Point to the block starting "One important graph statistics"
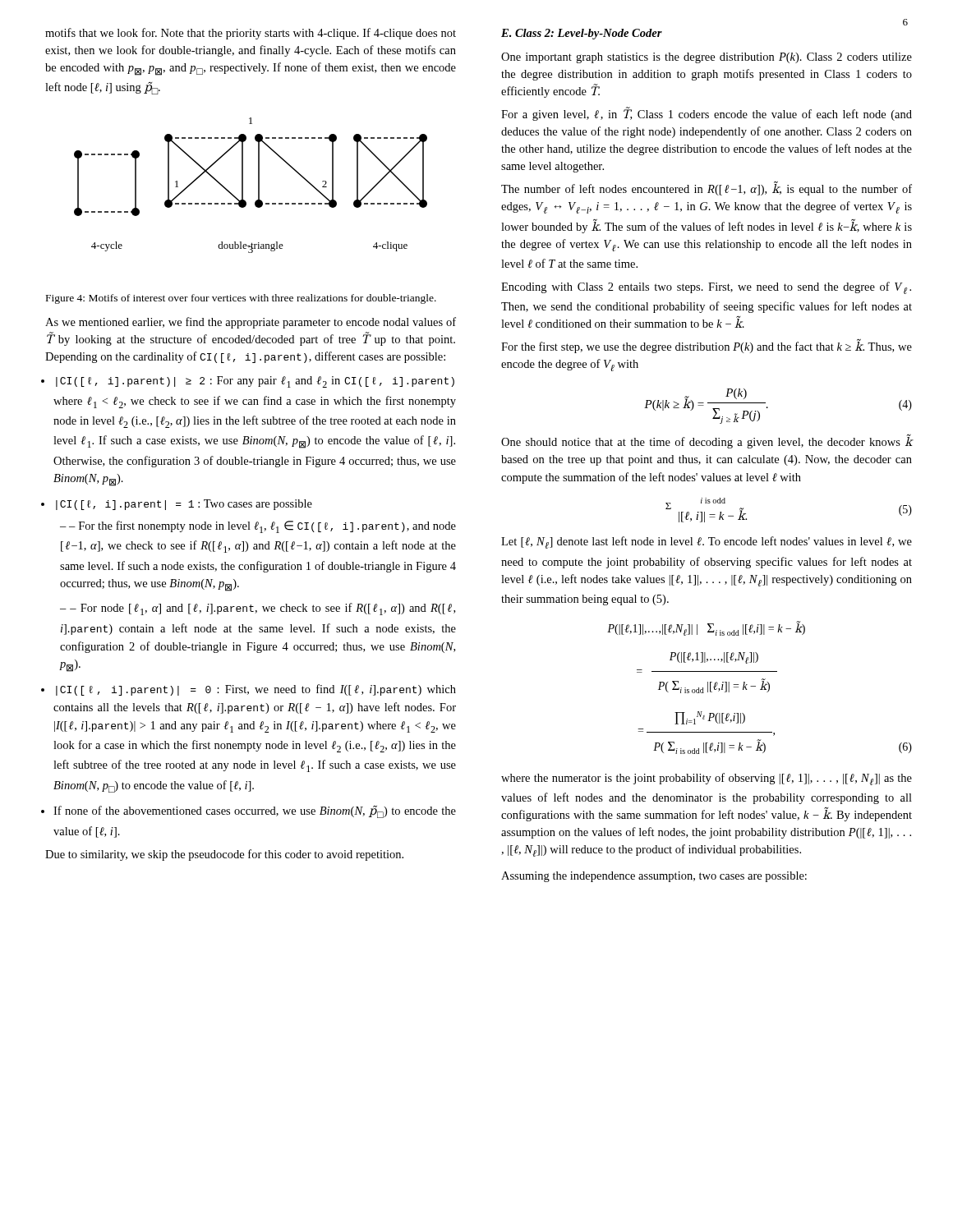The width and height of the screenshot is (953, 1232). (x=707, y=212)
